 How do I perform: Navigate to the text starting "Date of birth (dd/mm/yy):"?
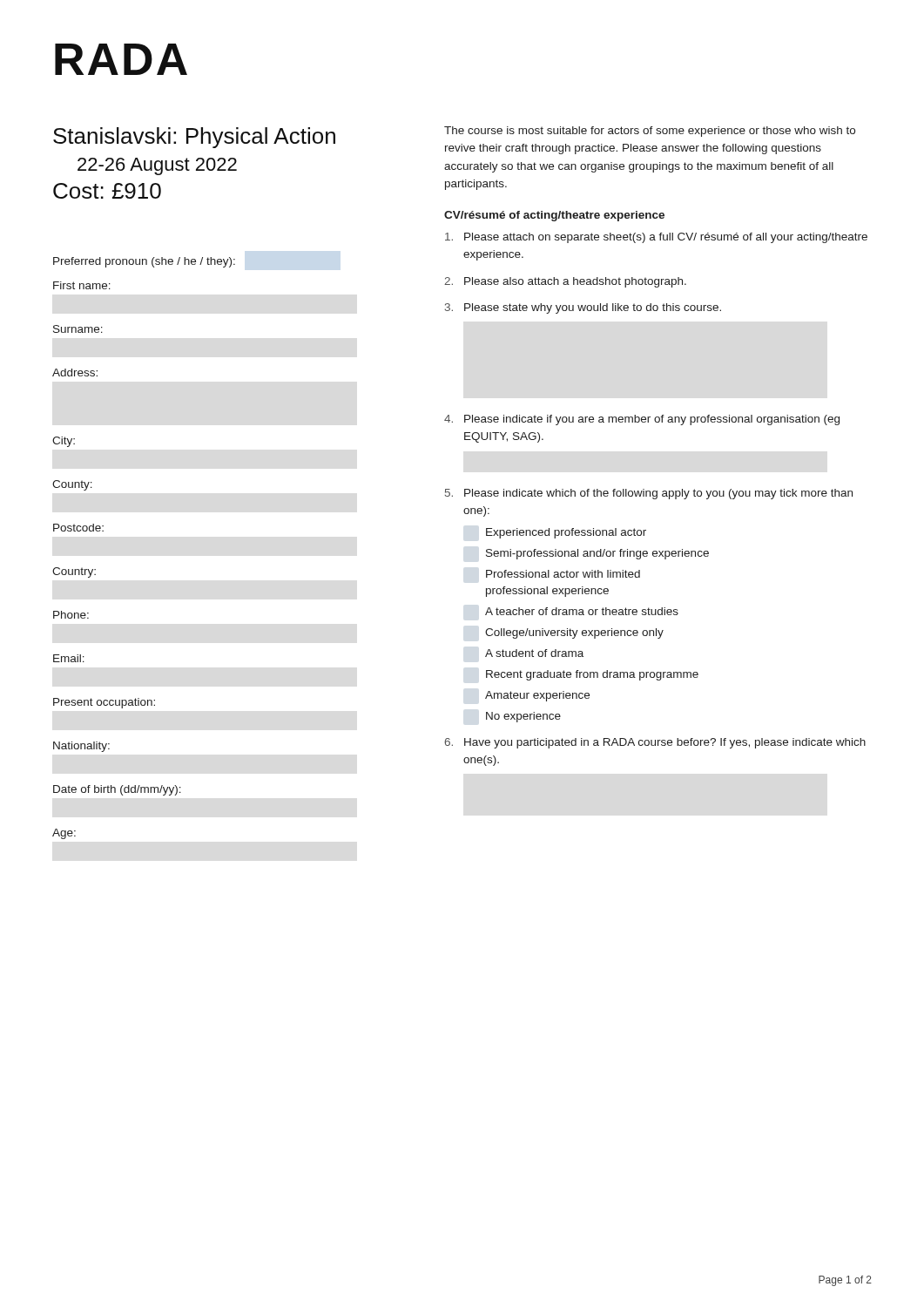pos(117,790)
